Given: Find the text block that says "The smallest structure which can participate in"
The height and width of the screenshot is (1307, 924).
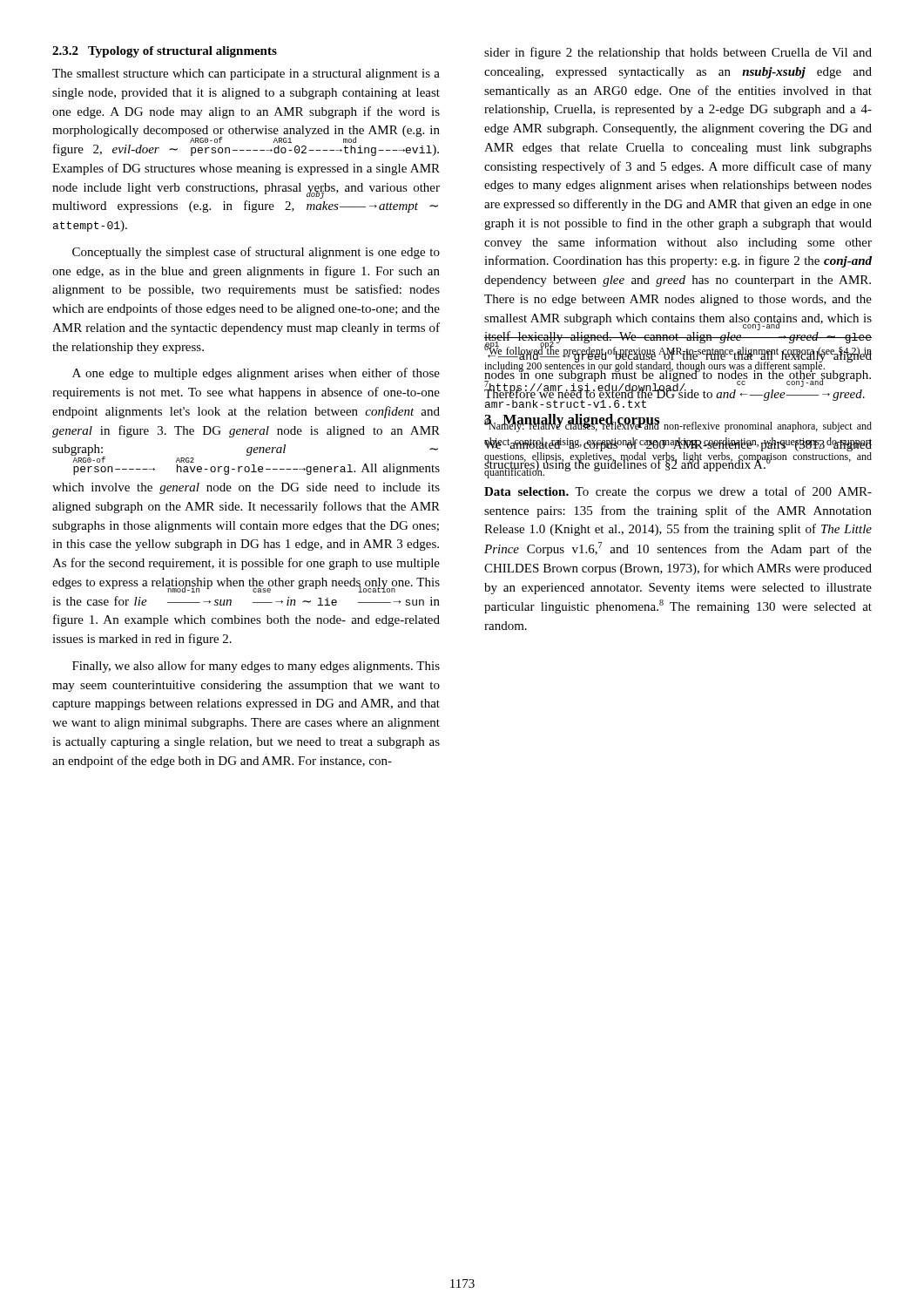Looking at the screenshot, I should coord(246,418).
